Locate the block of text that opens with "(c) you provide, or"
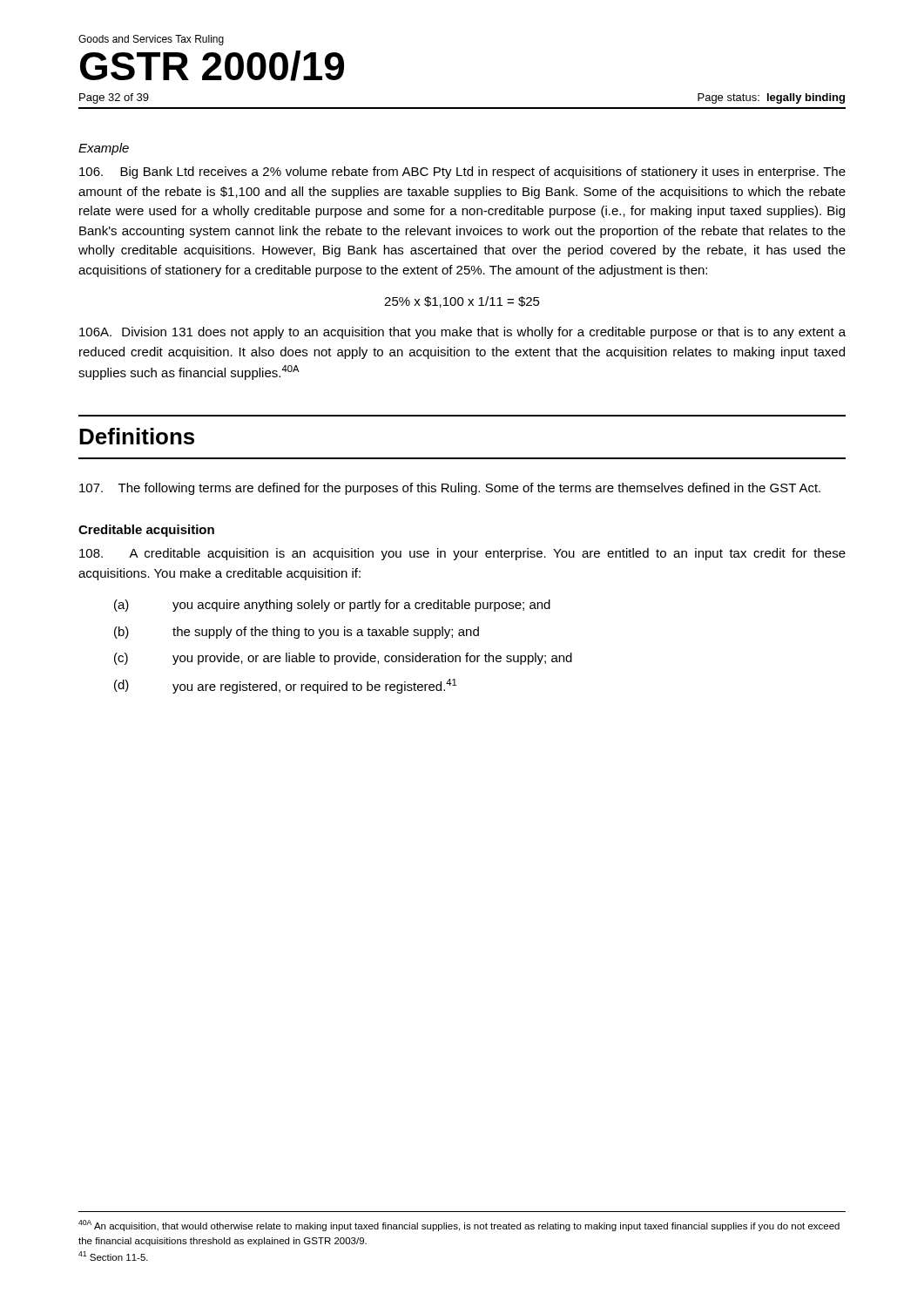924x1307 pixels. [462, 658]
